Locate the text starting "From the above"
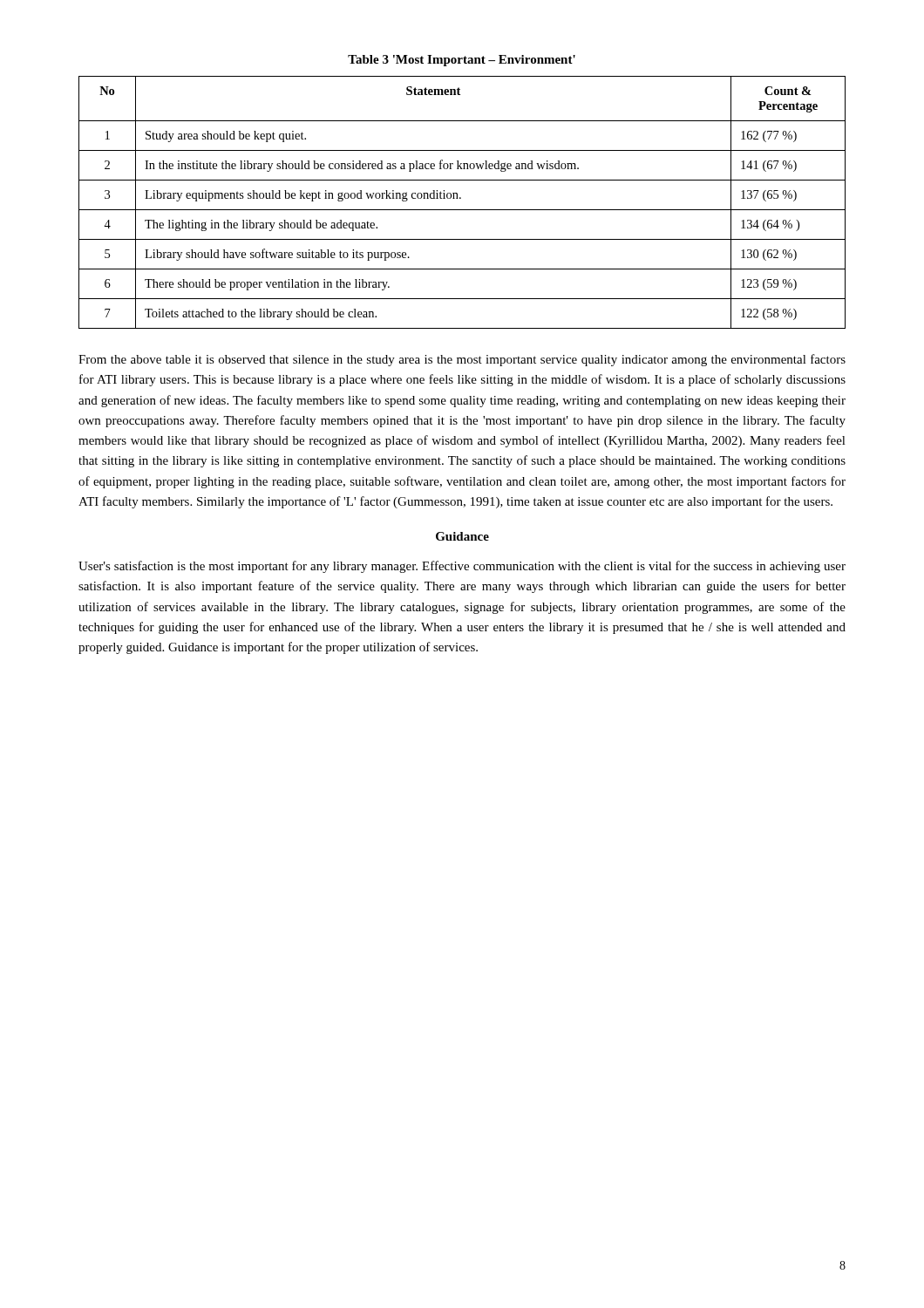 click(462, 430)
